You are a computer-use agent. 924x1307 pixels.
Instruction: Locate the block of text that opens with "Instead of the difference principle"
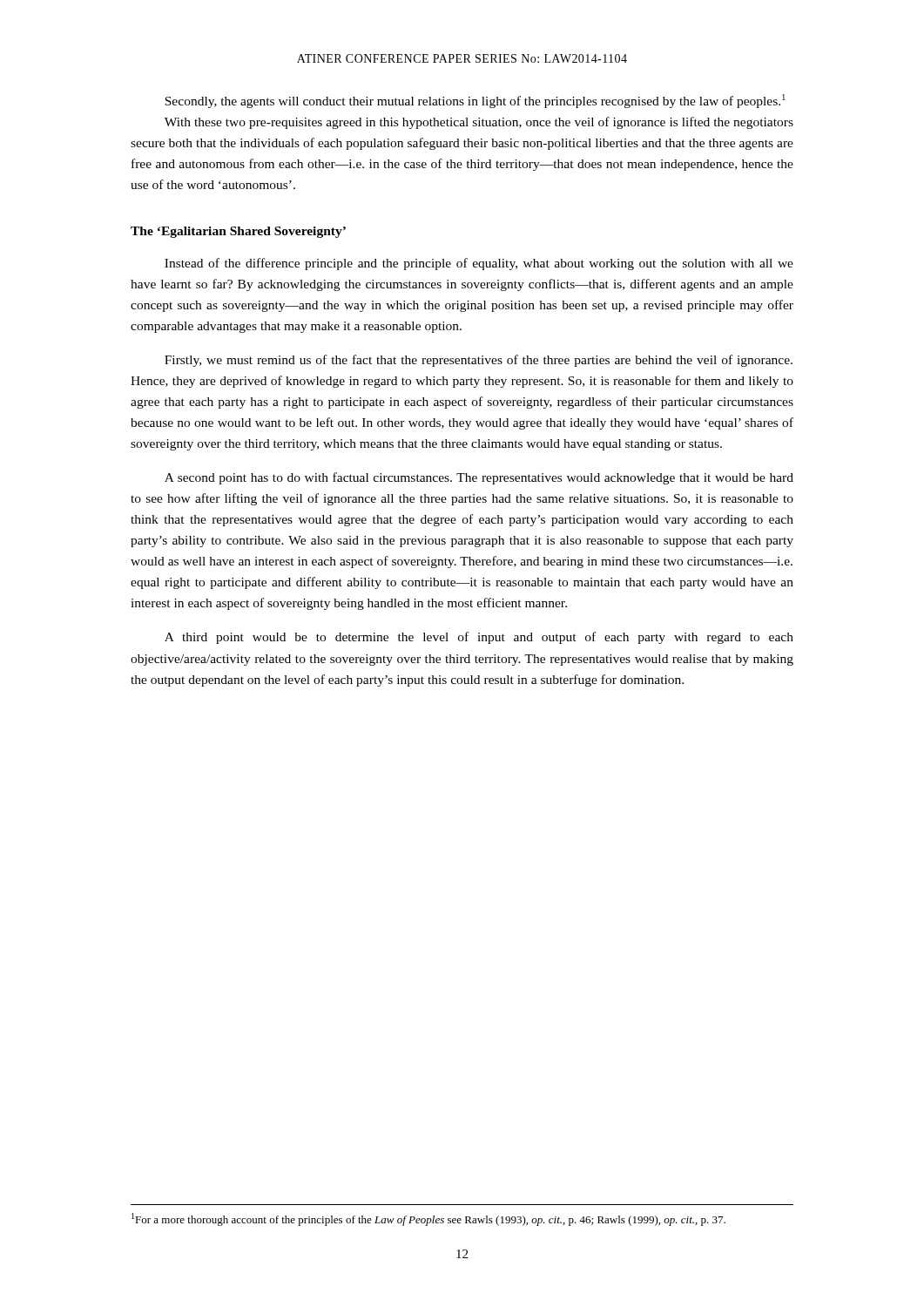(x=462, y=471)
